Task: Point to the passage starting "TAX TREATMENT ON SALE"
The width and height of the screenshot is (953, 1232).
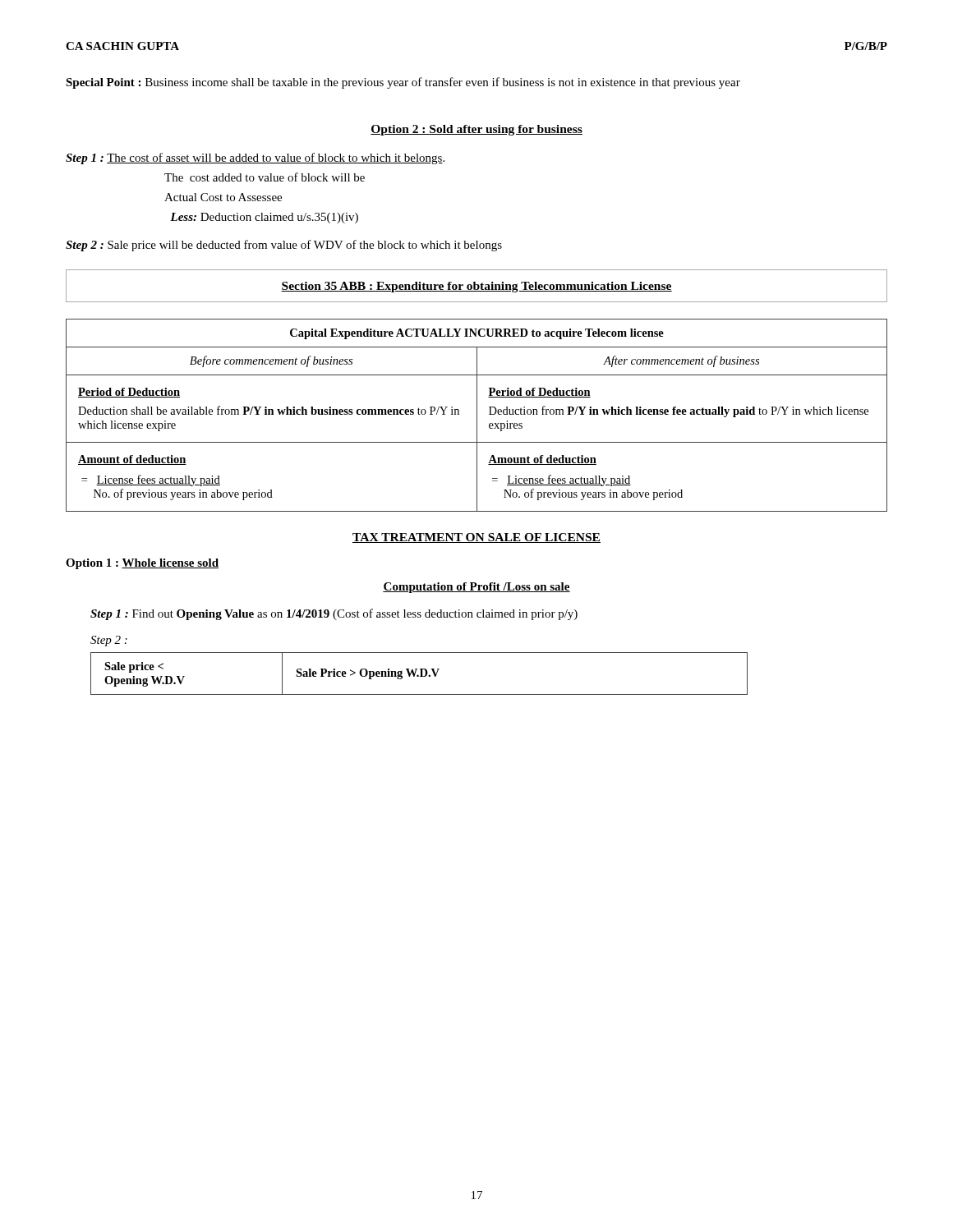Action: (x=476, y=536)
